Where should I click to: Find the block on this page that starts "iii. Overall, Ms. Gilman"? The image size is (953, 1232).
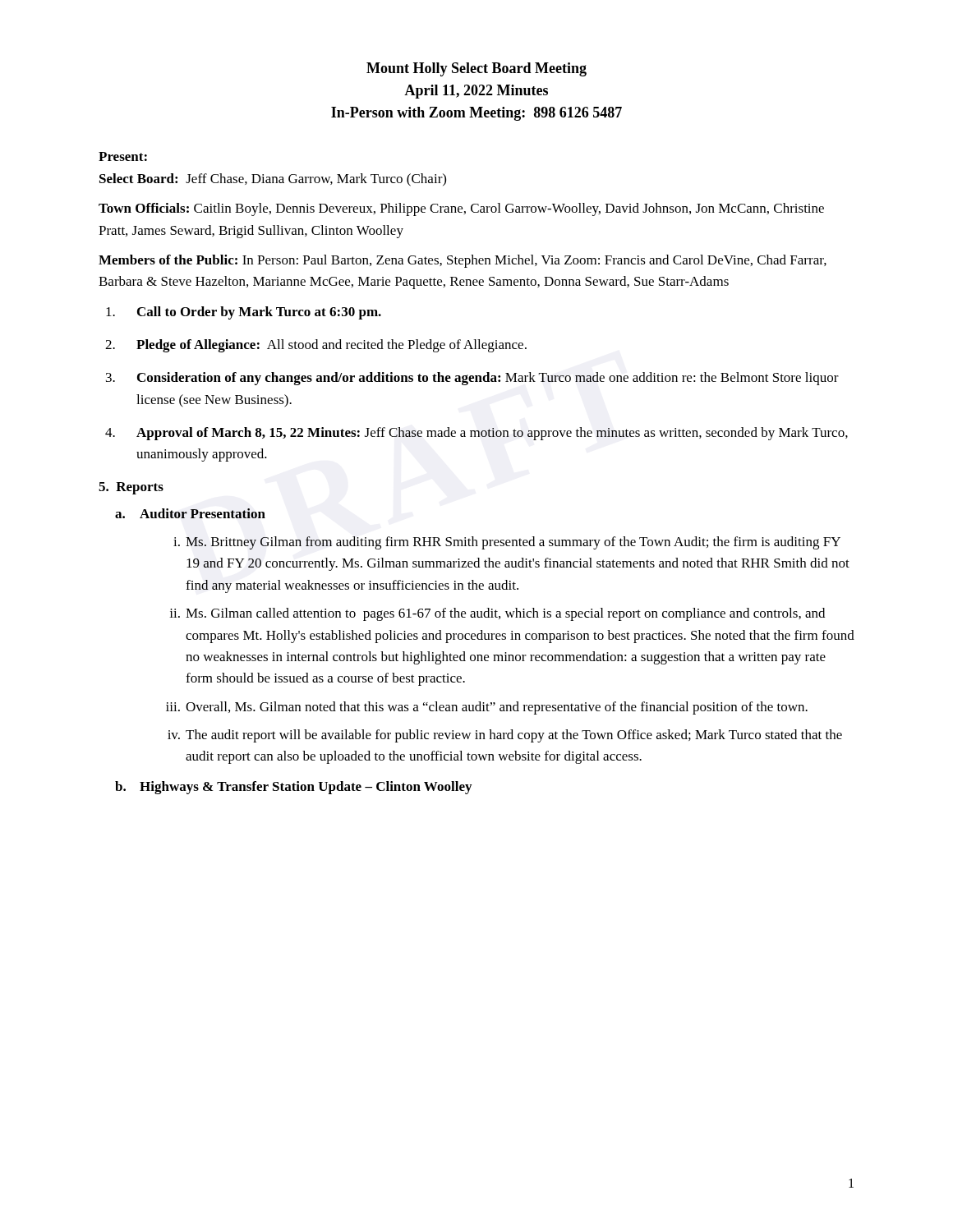[x=480, y=707]
